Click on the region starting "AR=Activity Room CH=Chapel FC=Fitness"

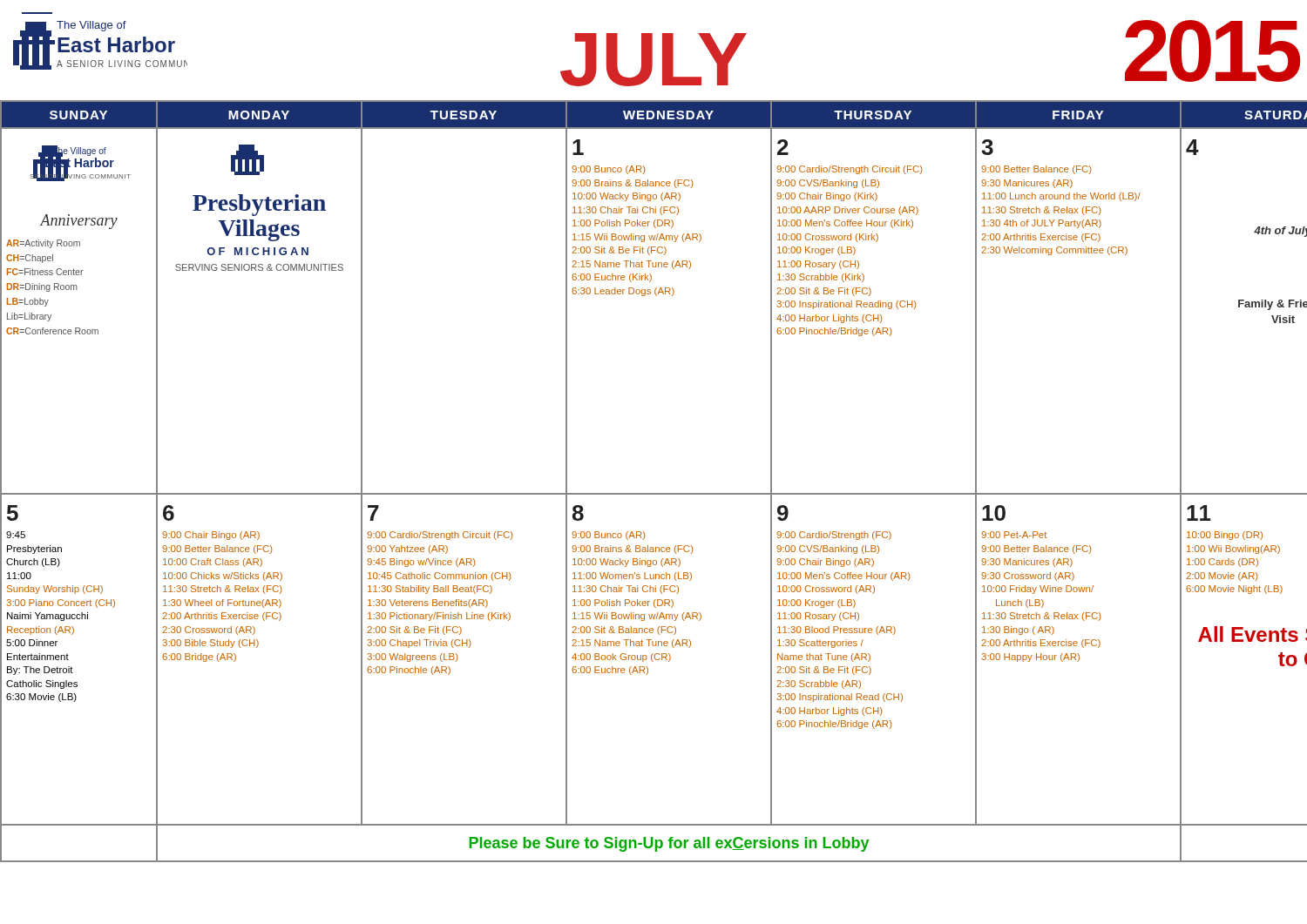click(x=53, y=287)
